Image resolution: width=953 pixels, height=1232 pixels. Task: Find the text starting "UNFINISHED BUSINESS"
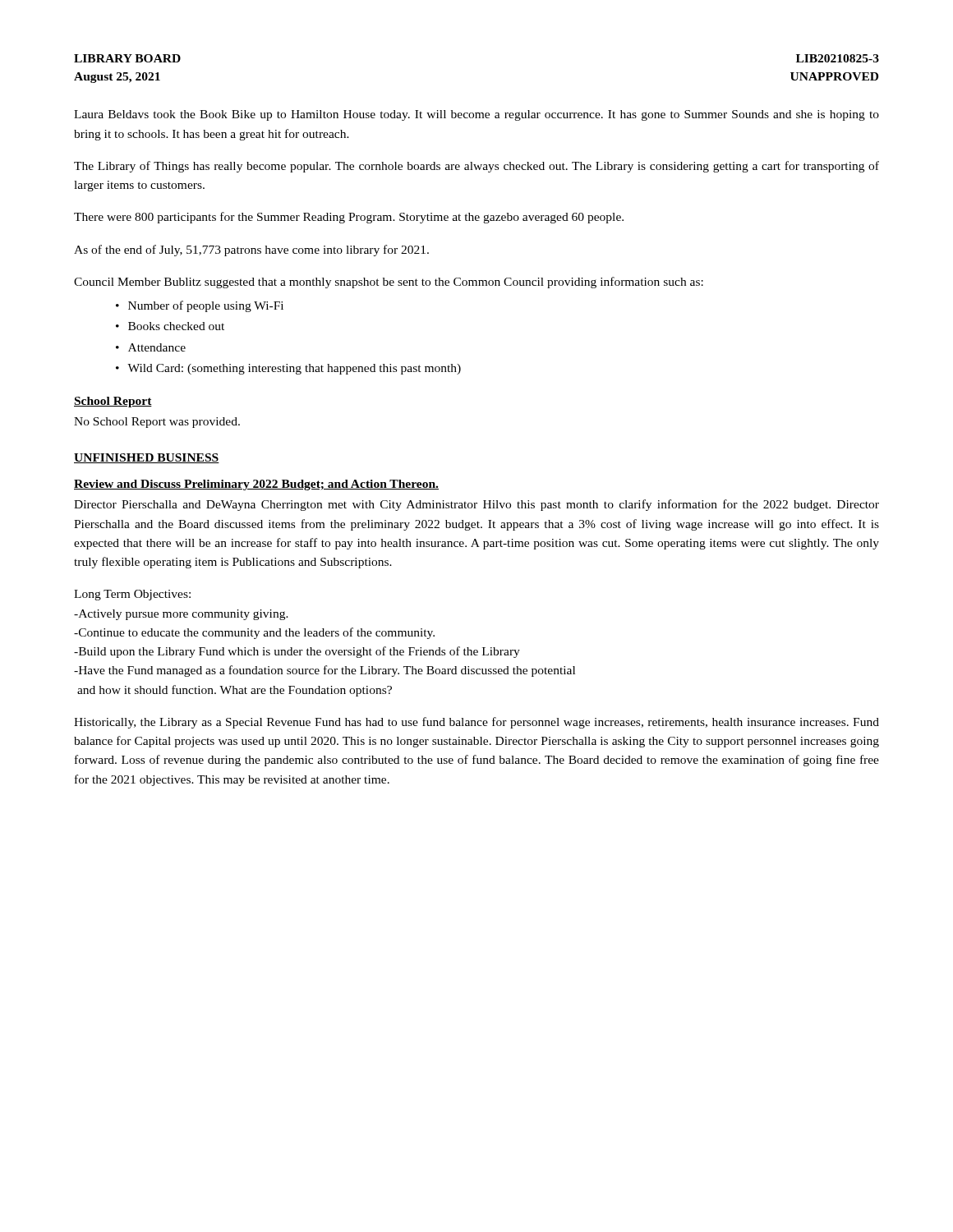click(x=146, y=457)
